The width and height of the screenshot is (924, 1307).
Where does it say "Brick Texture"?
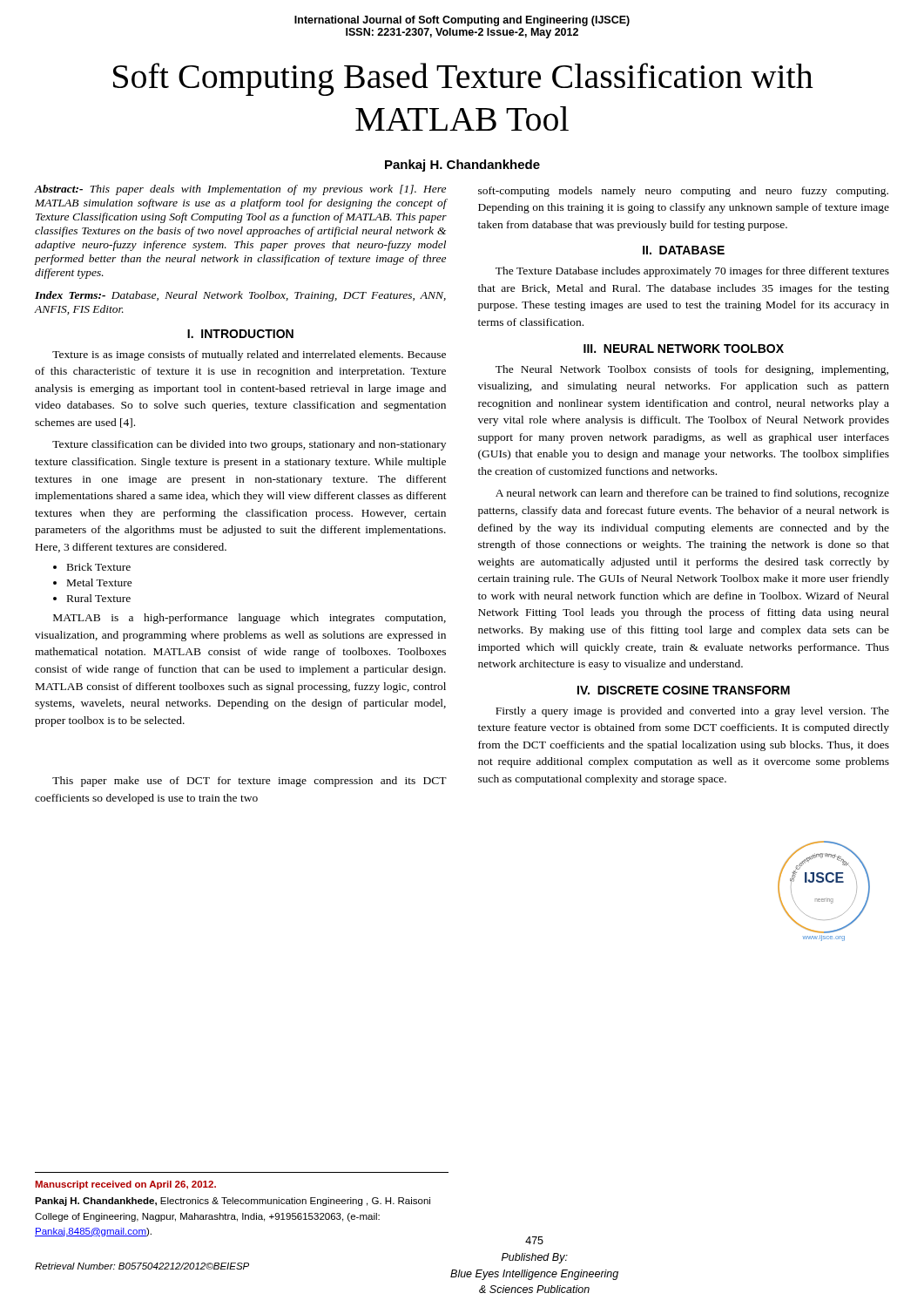pos(98,567)
